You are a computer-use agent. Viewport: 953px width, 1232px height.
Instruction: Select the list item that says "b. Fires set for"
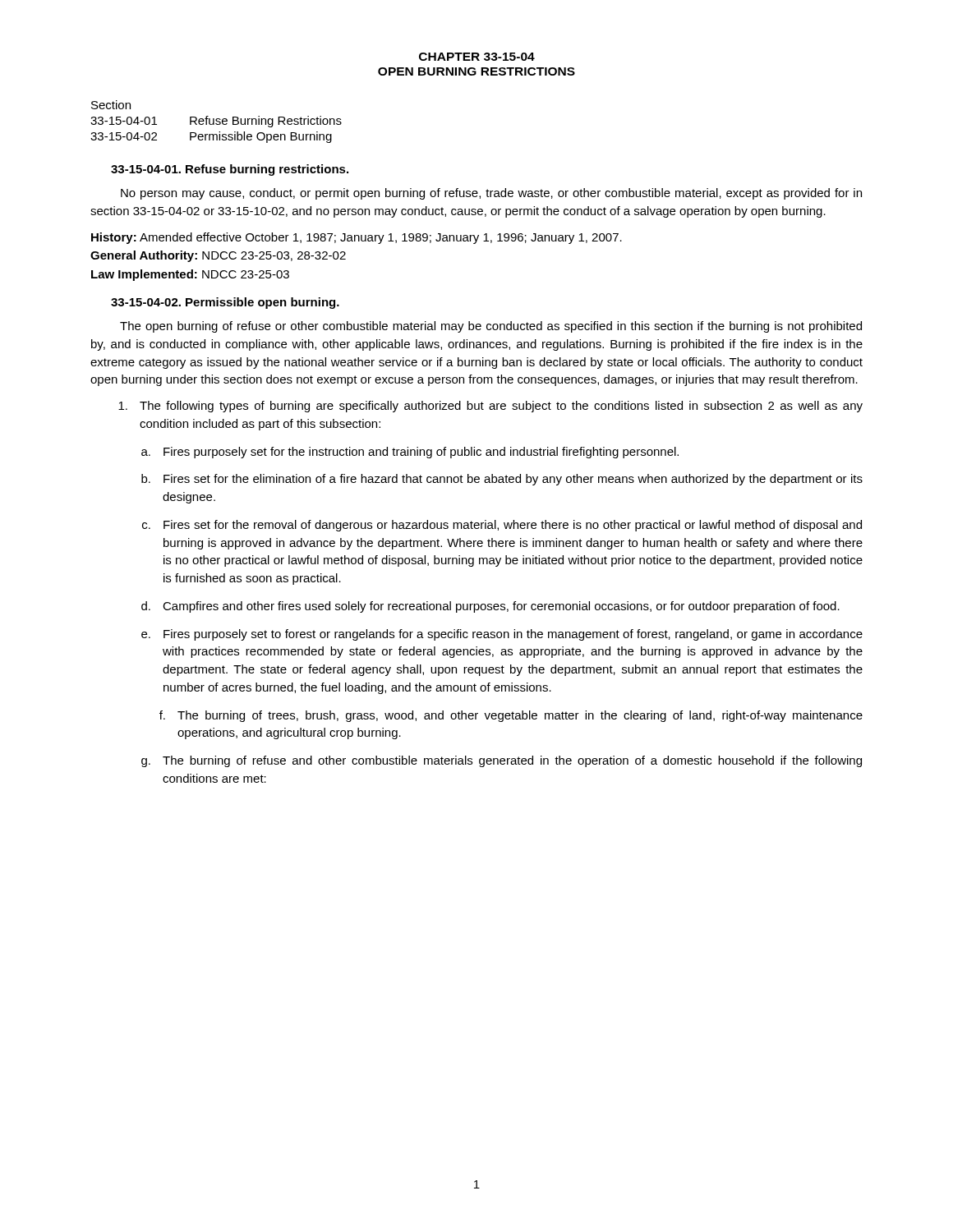coord(495,488)
